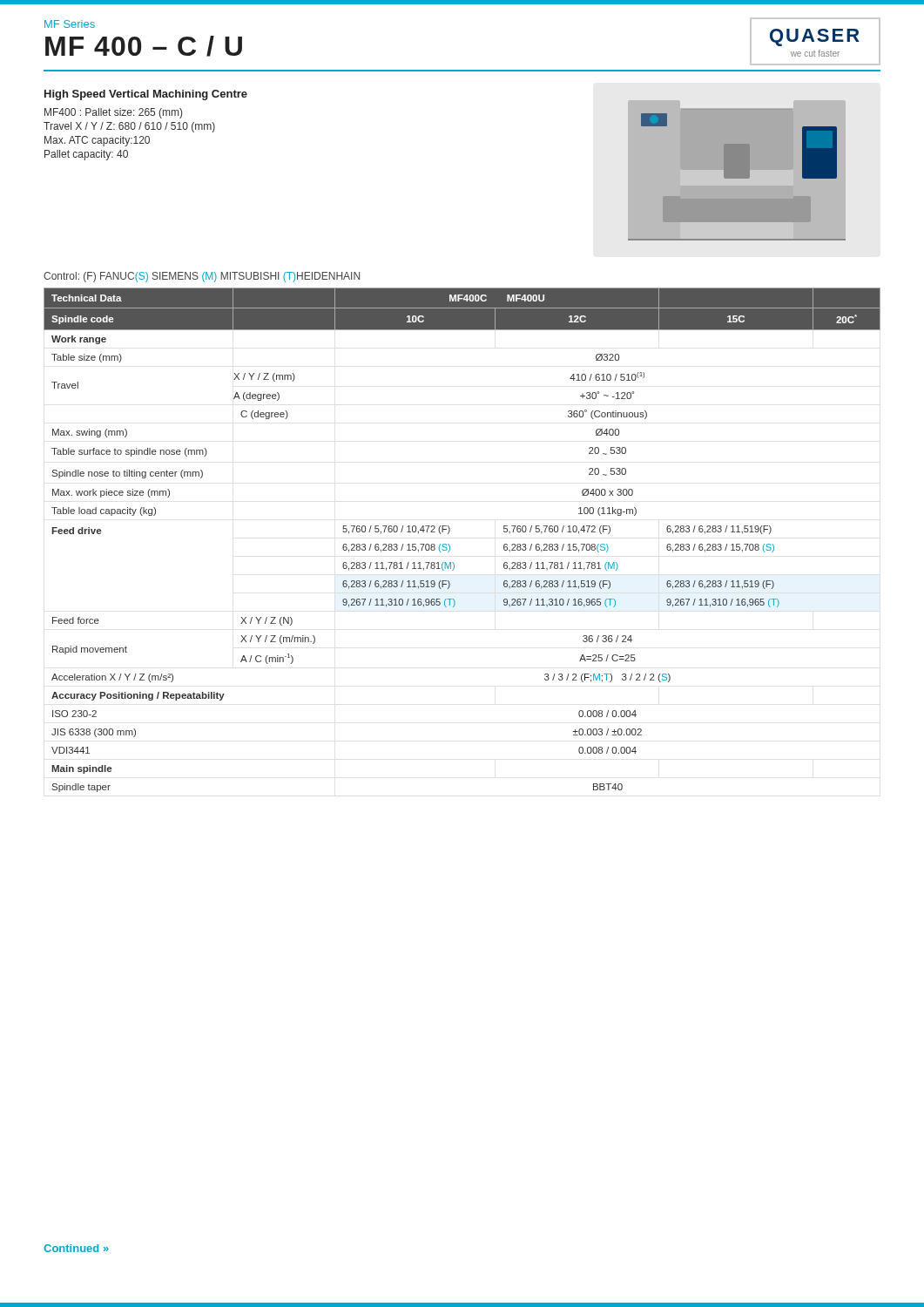
Task: Select the passage starting "High Speed Vertical Machining Centre"
Action: click(145, 94)
